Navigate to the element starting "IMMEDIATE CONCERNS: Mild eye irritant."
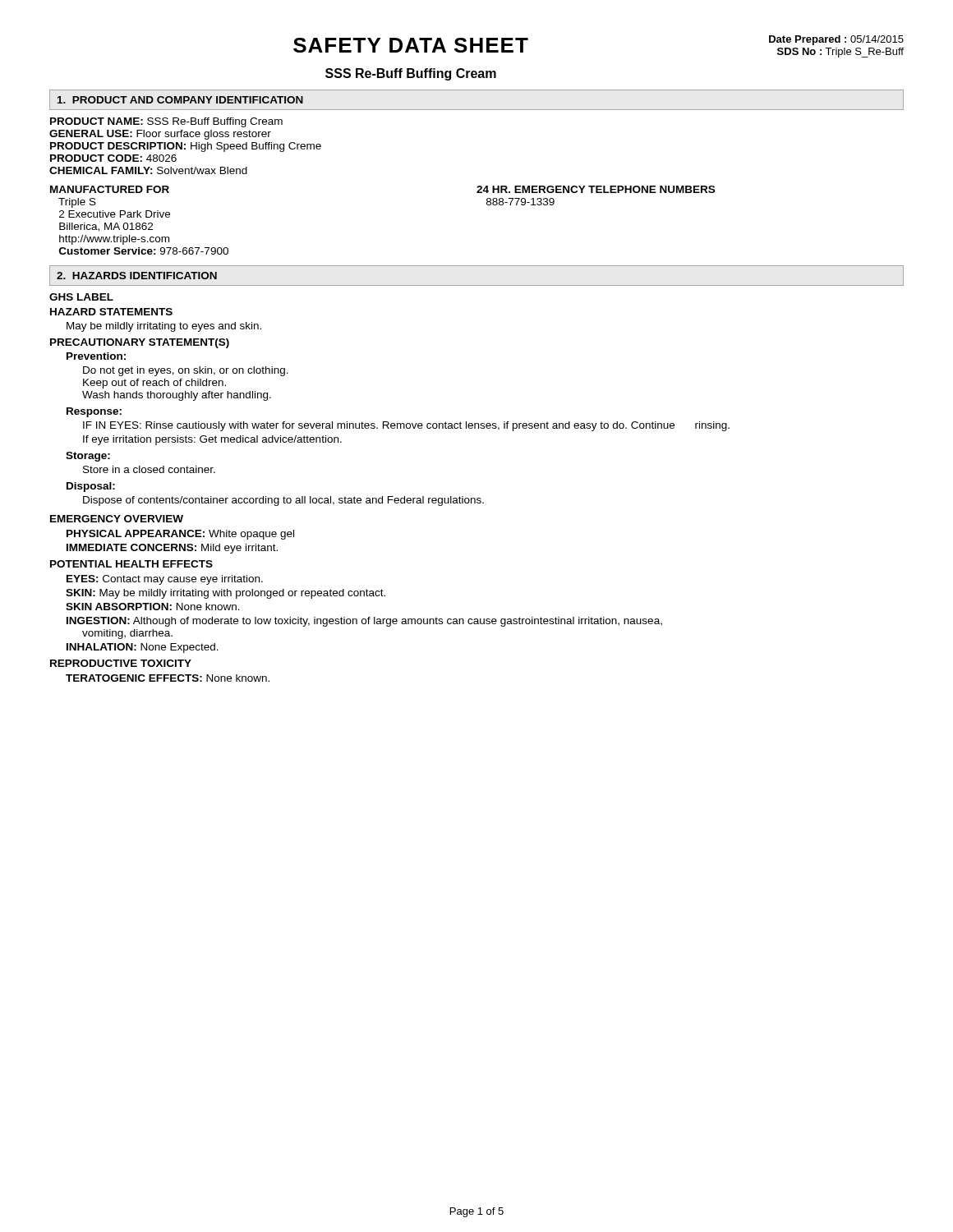 point(172,547)
